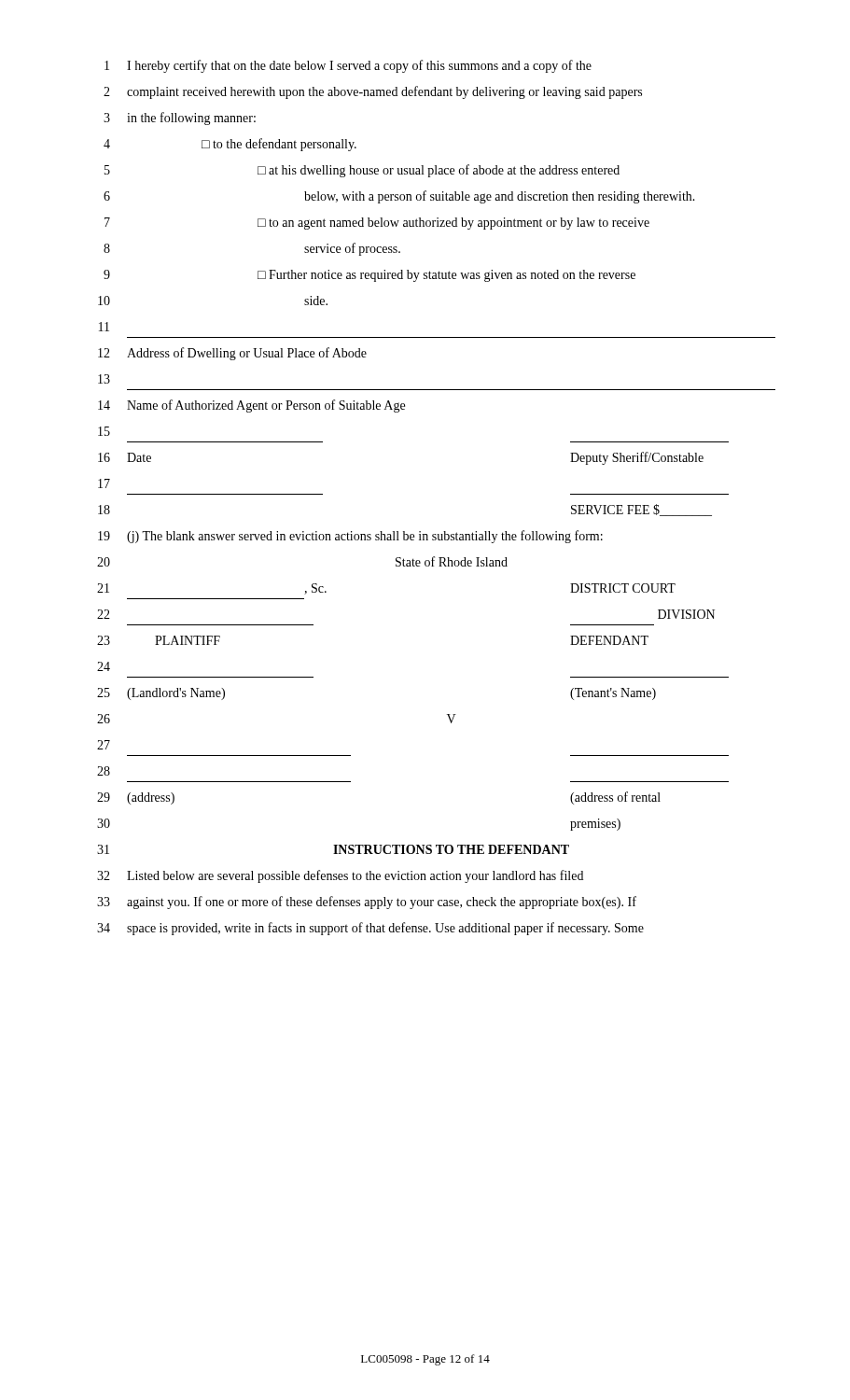Click where it says "(address) (address of rental"

(145, 798)
